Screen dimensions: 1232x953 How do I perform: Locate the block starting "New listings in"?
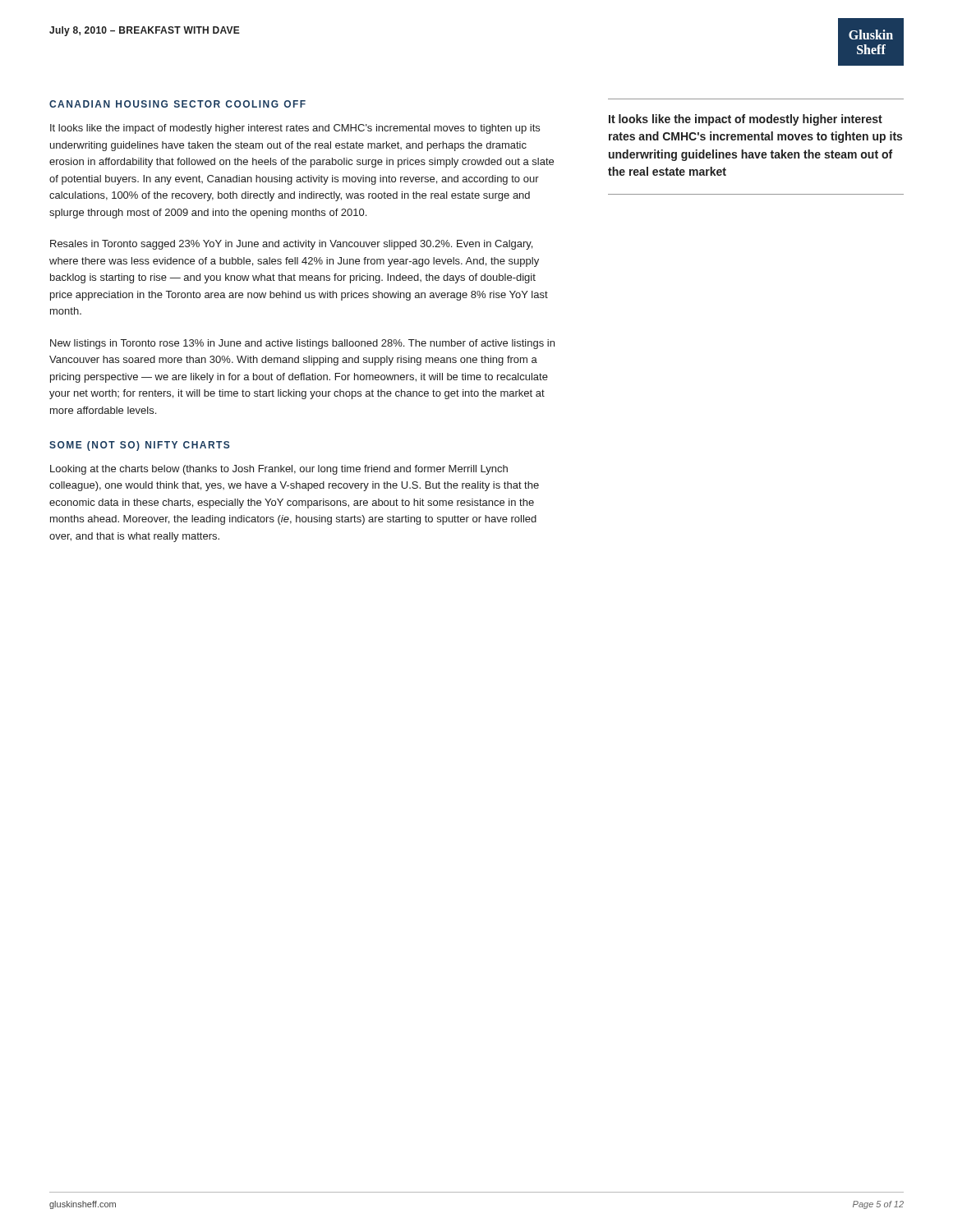pyautogui.click(x=302, y=376)
